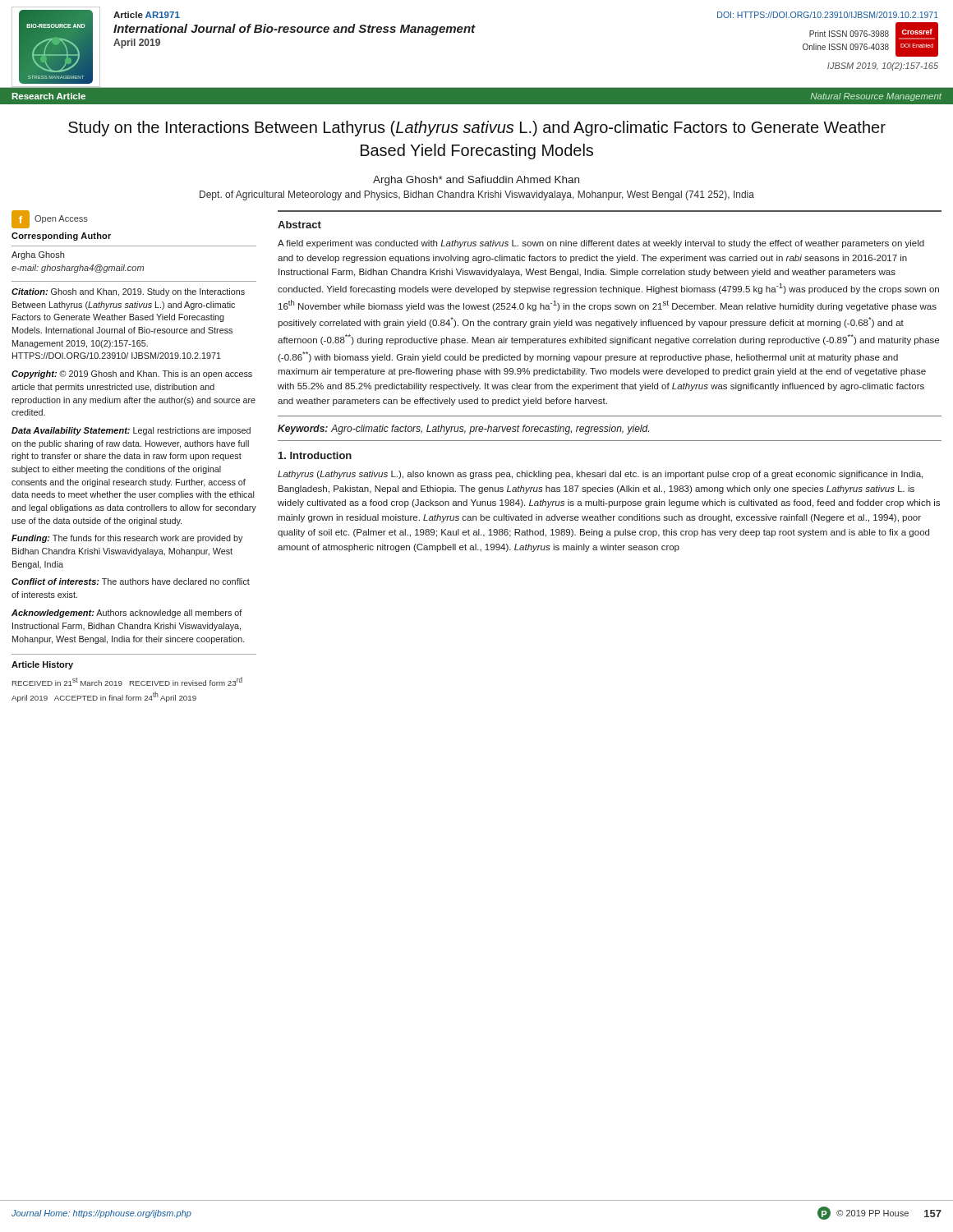The image size is (953, 1232).
Task: Find the text block starting "A field experiment"
Action: click(609, 322)
